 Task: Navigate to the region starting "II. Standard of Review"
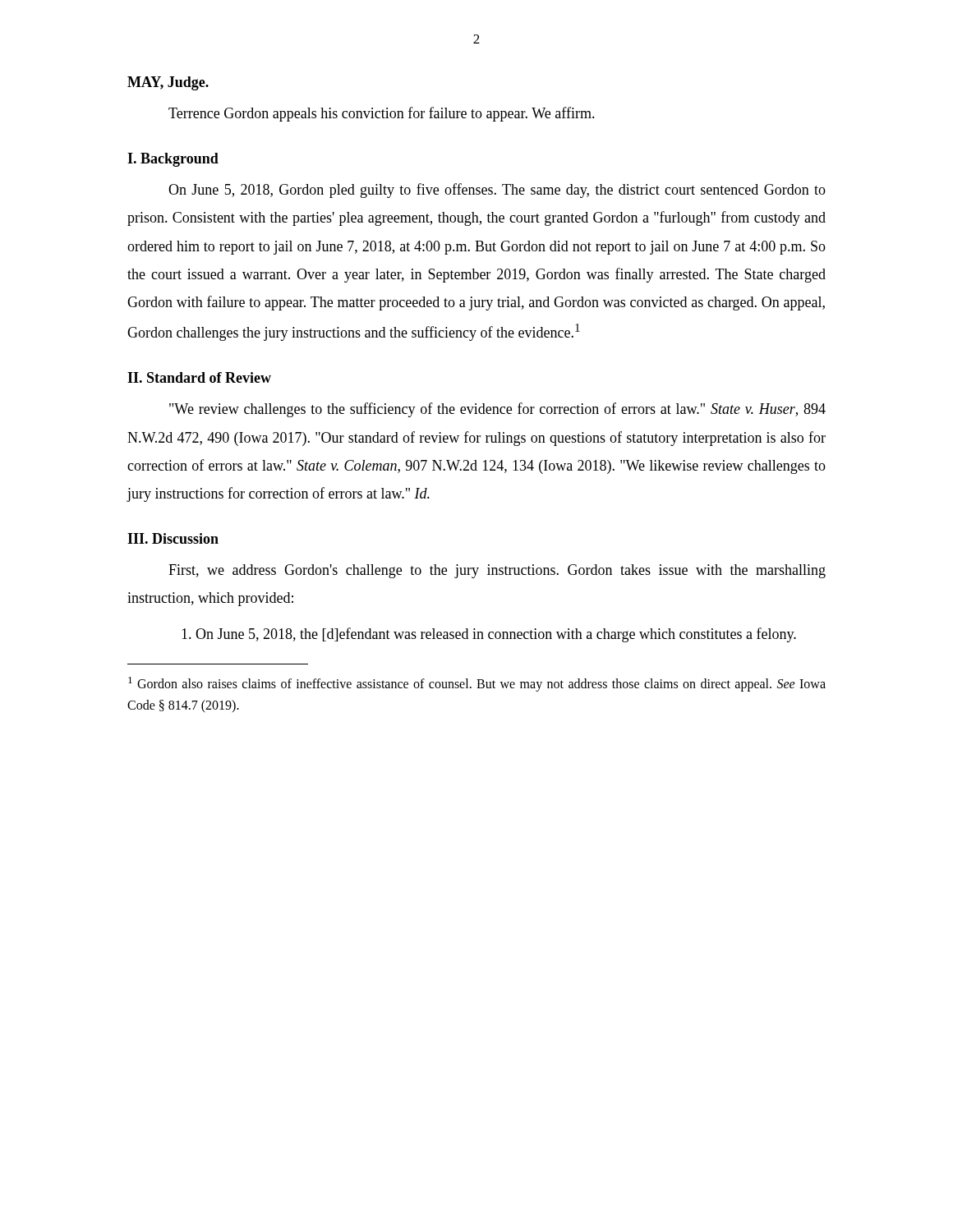point(199,378)
